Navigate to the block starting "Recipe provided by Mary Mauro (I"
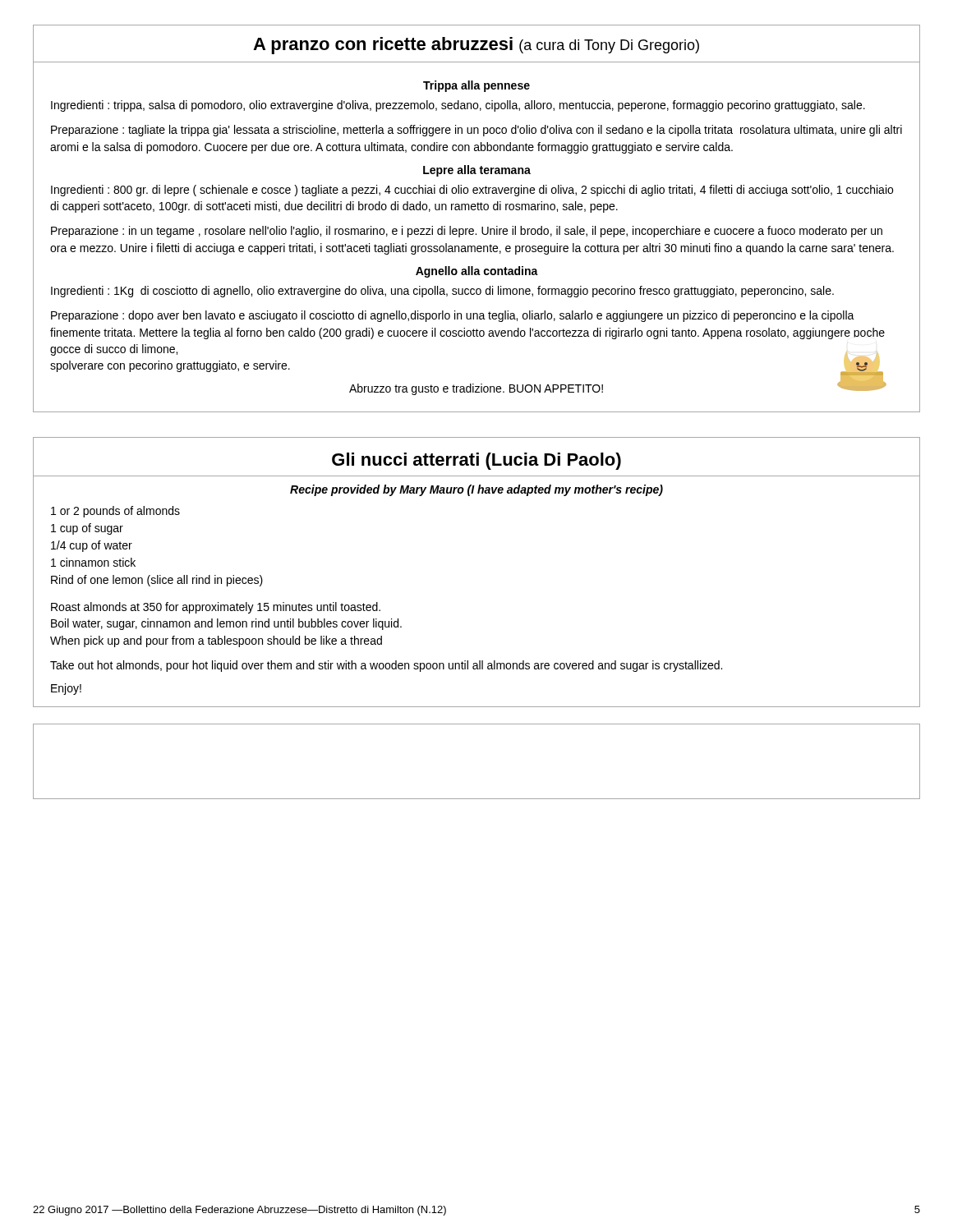This screenshot has width=953, height=1232. tap(476, 490)
